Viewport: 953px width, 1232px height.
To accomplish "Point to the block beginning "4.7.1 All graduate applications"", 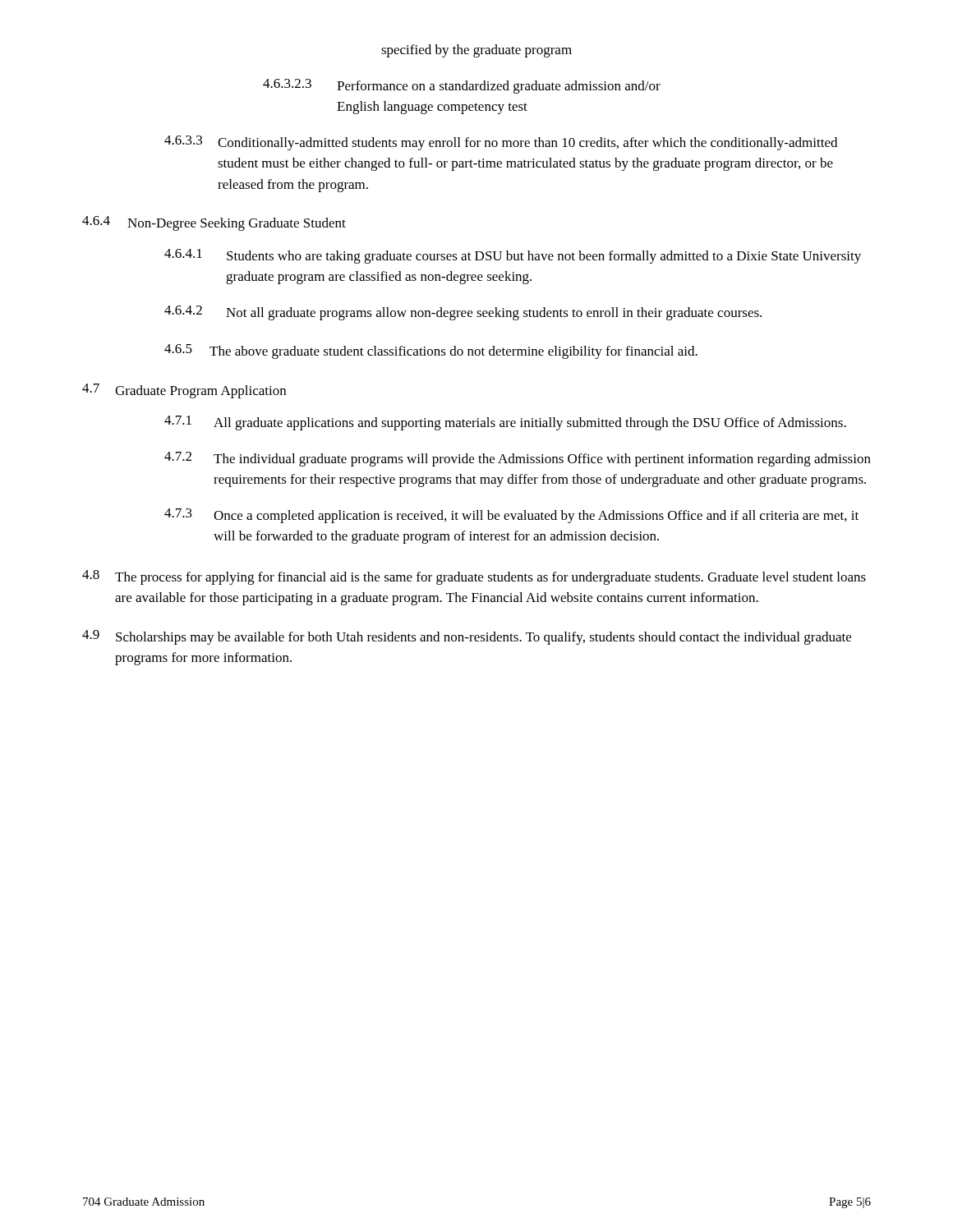I will (x=518, y=423).
